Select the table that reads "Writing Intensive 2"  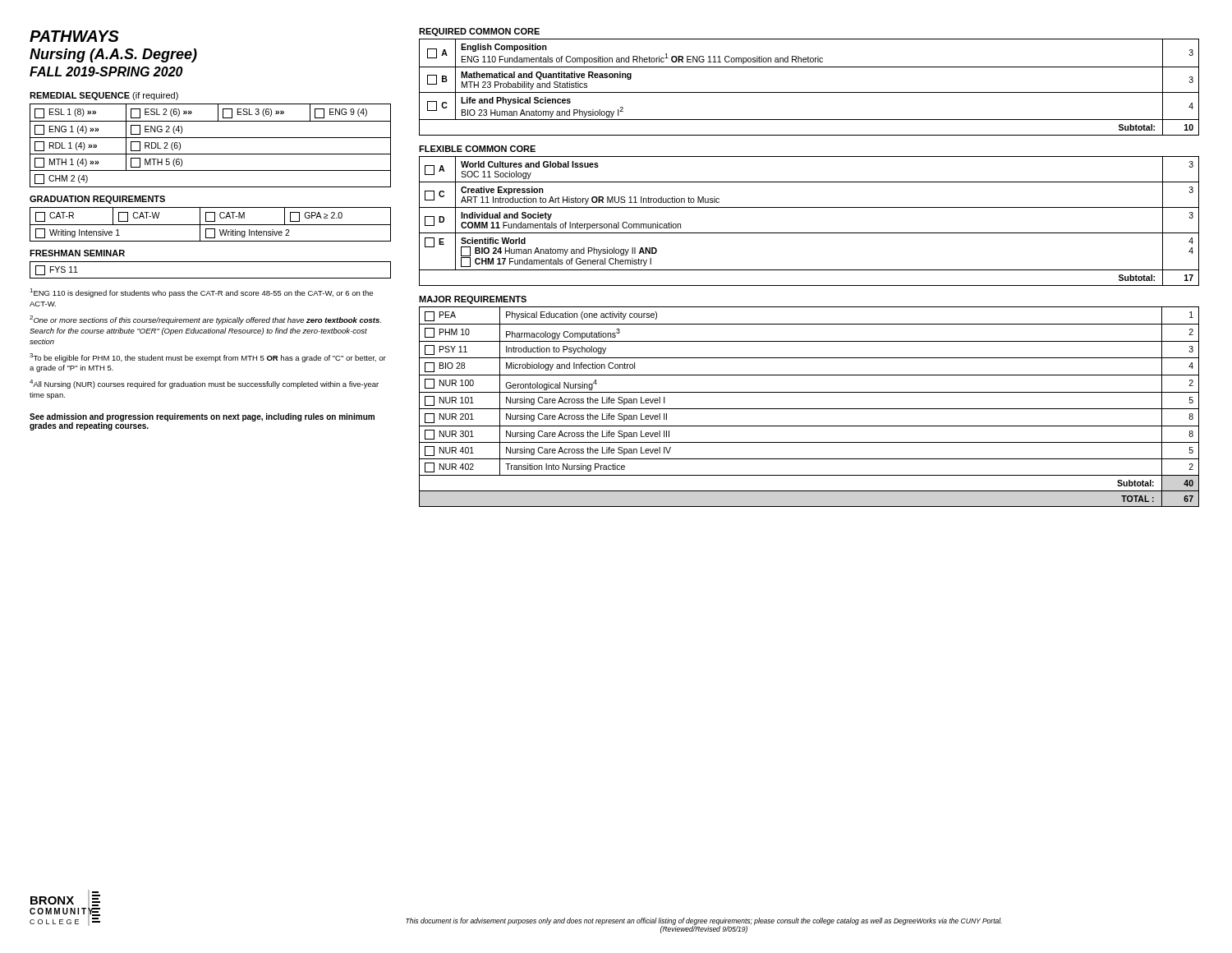(210, 224)
